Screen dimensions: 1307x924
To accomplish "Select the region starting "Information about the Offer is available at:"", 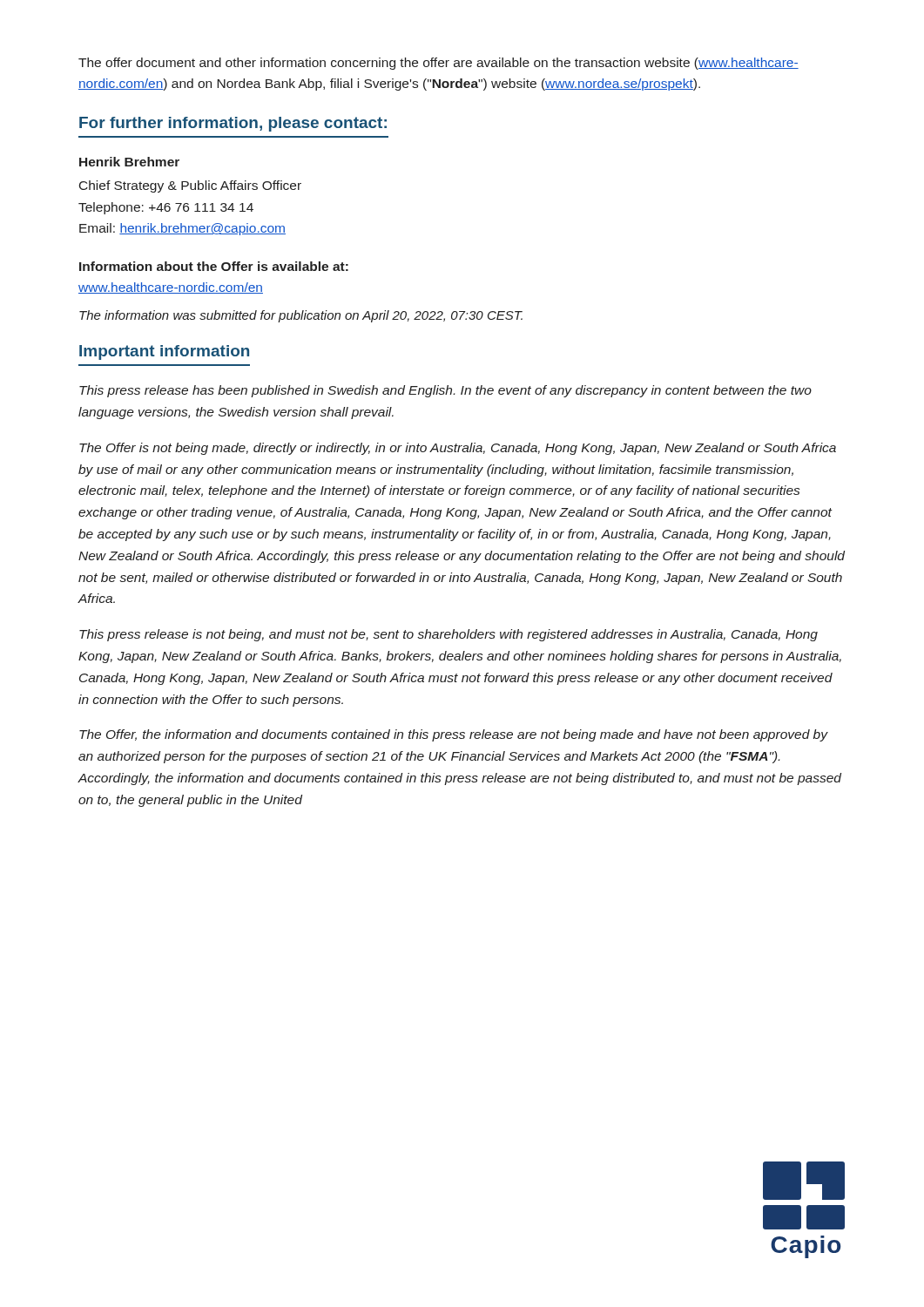I will 214,266.
